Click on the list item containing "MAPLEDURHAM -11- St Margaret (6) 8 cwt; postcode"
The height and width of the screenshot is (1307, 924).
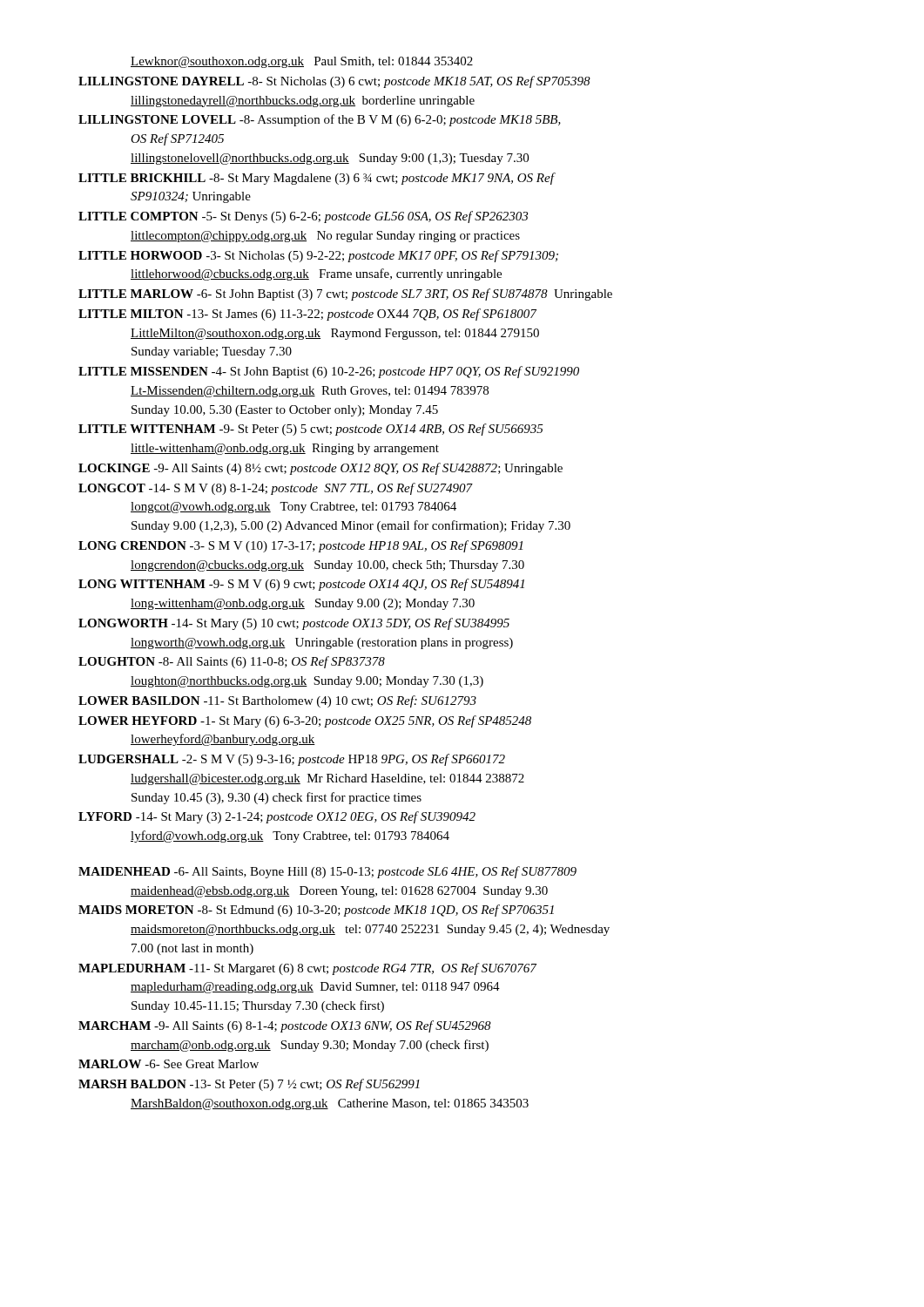(320, 987)
